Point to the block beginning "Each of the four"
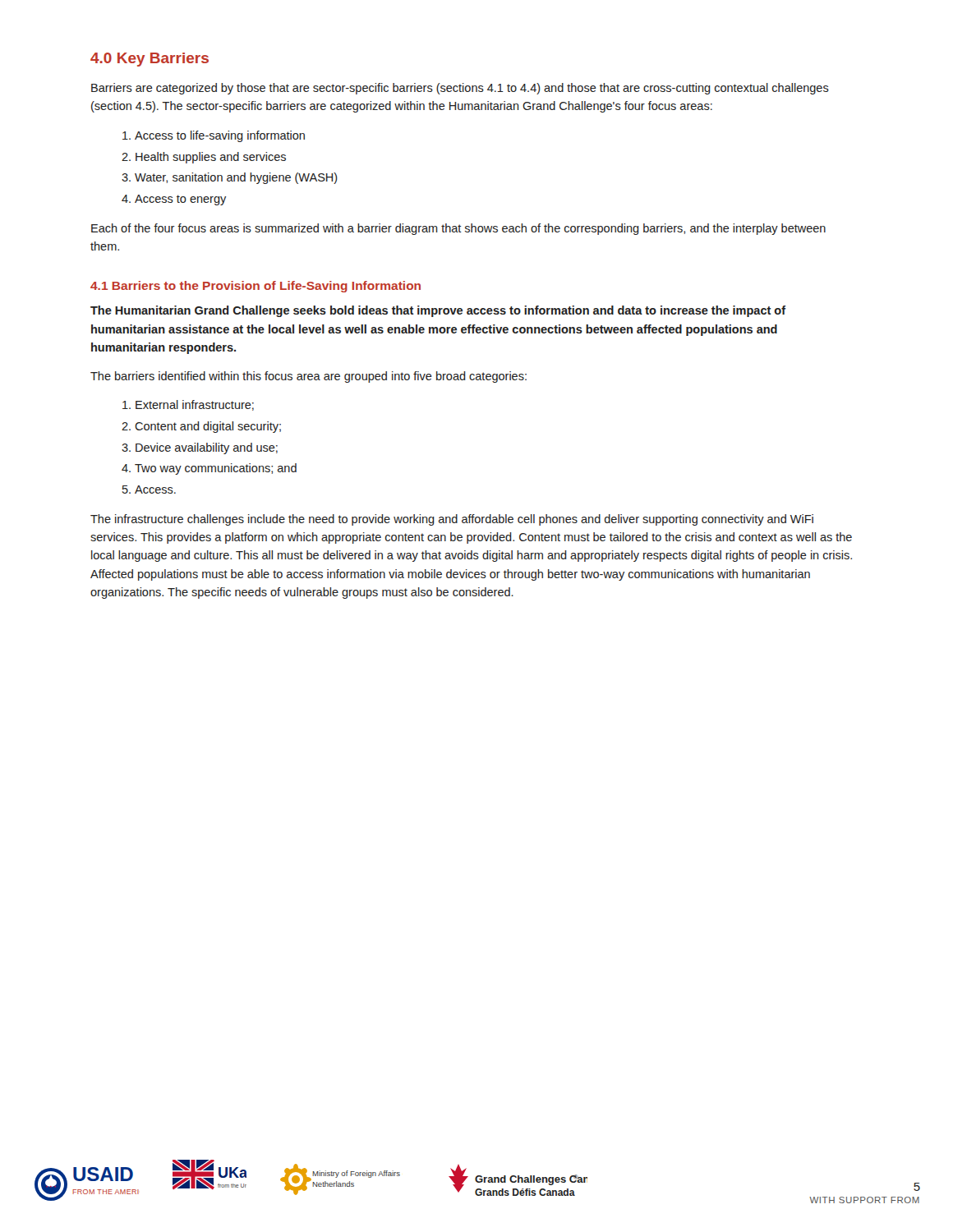953x1232 pixels. pos(458,237)
